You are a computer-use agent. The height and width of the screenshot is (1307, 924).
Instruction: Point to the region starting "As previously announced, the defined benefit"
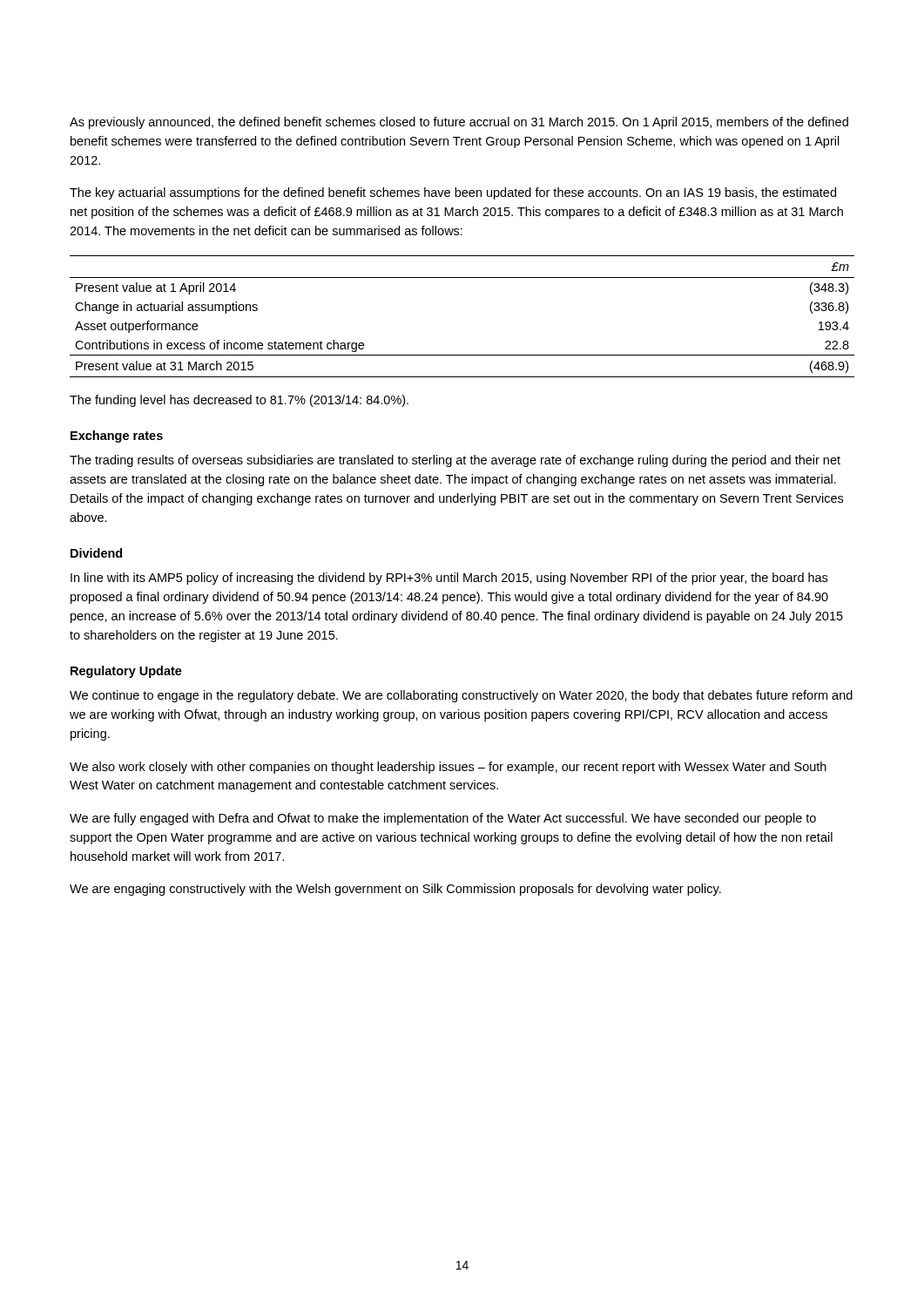[459, 141]
